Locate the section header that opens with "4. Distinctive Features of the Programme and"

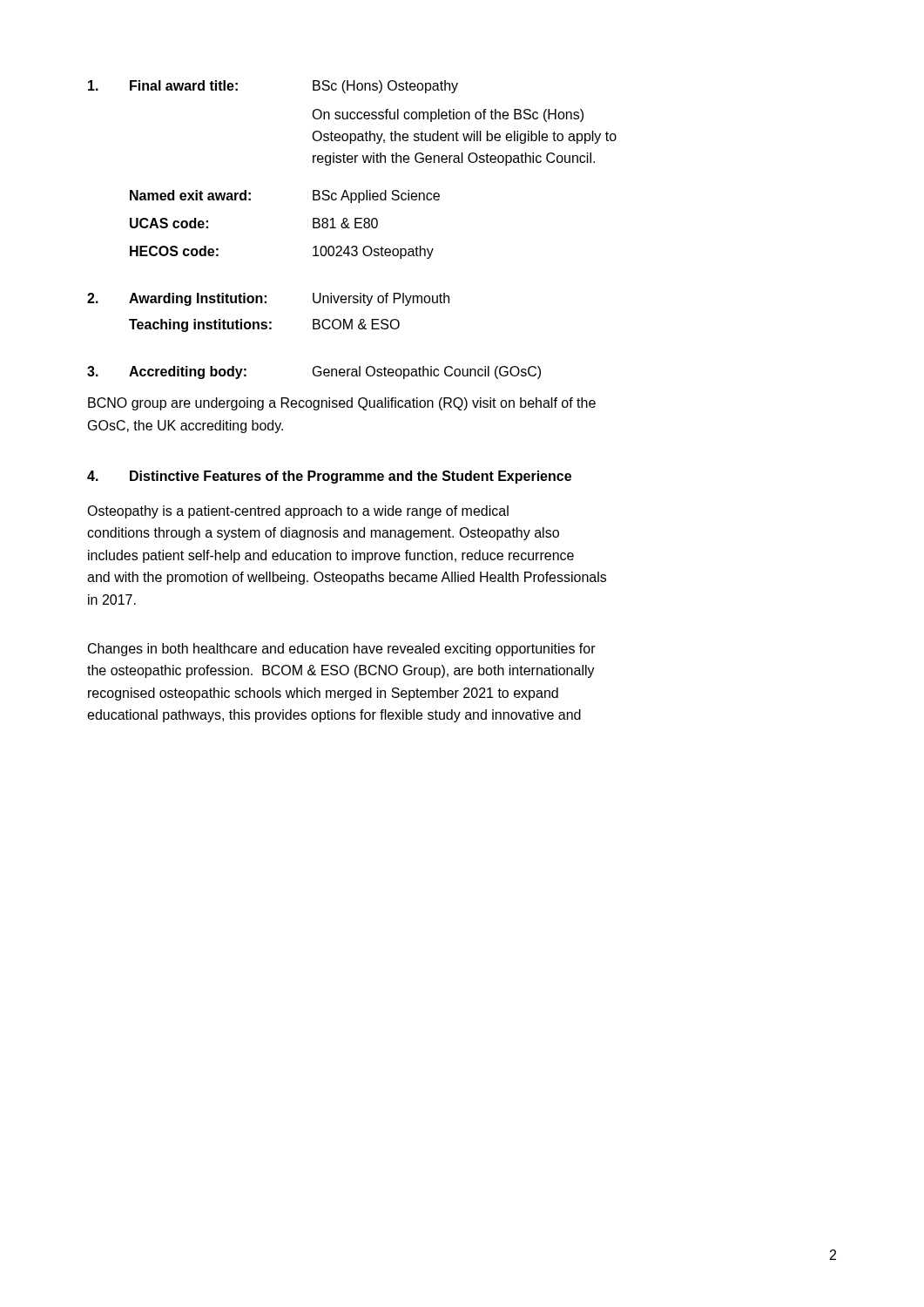coord(329,476)
